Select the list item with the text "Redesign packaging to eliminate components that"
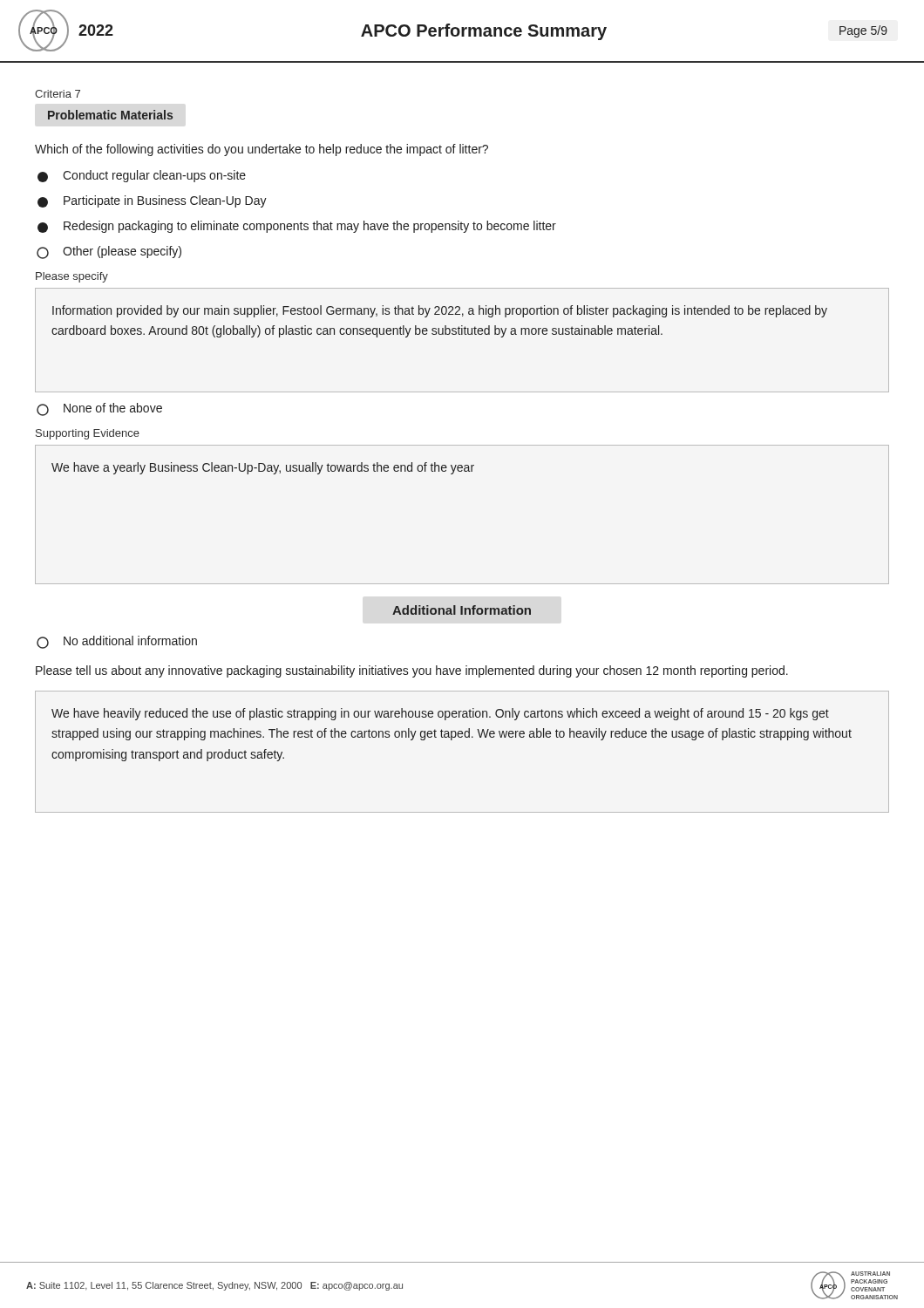924x1308 pixels. (x=295, y=227)
